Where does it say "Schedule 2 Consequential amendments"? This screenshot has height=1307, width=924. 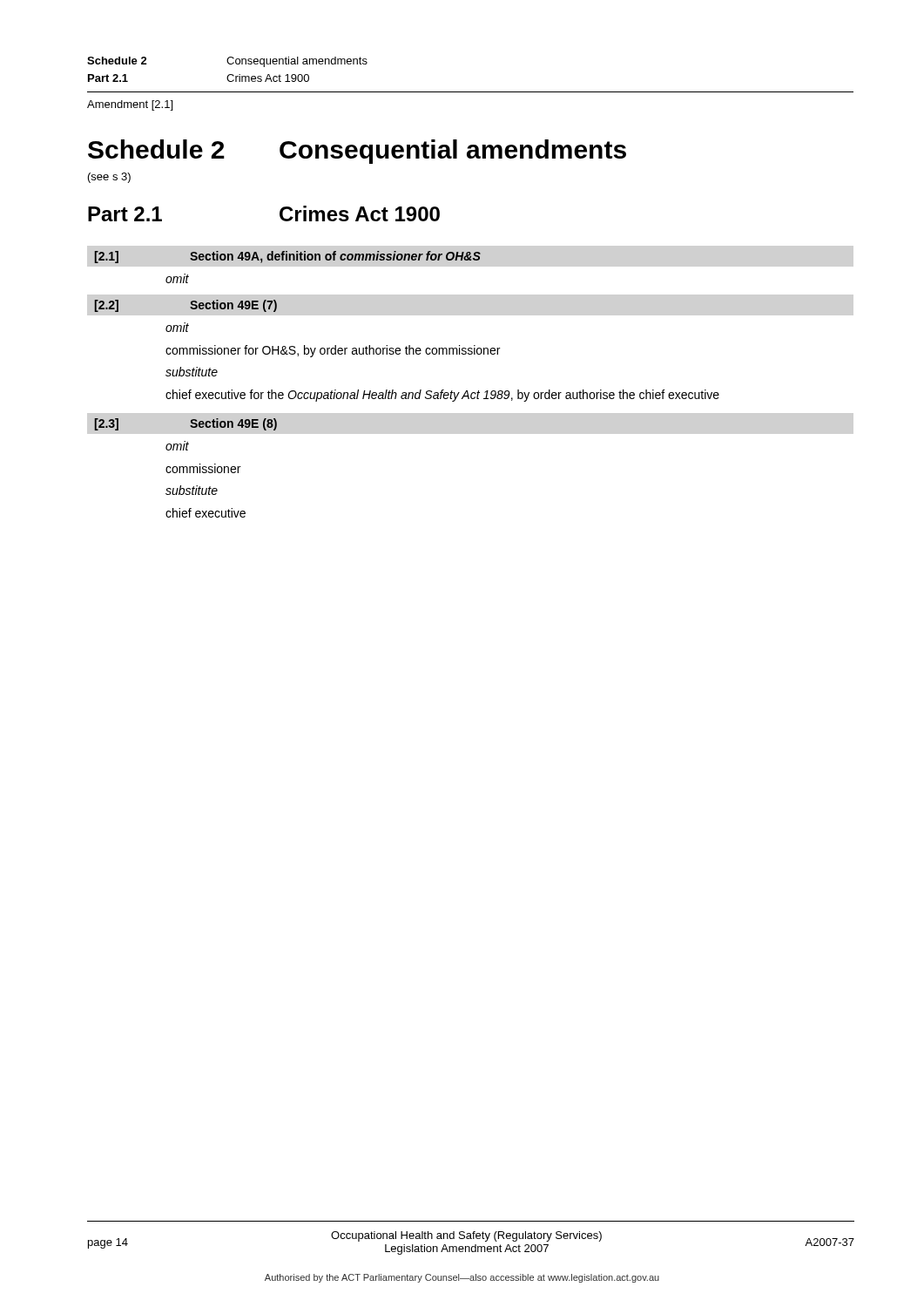point(357,150)
